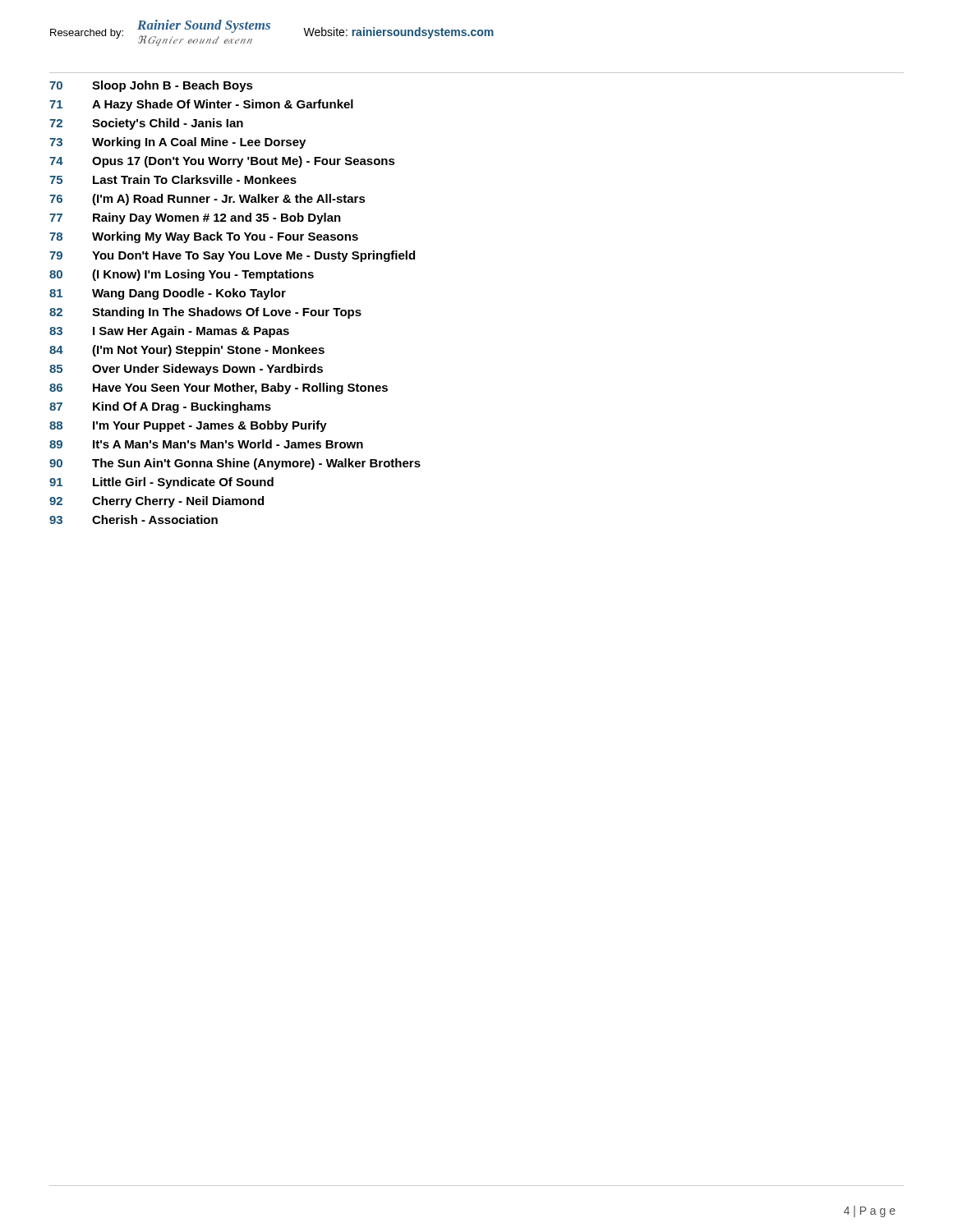This screenshot has width=953, height=1232.
Task: Click on the region starting "70 Sloop John B"
Action: point(151,85)
